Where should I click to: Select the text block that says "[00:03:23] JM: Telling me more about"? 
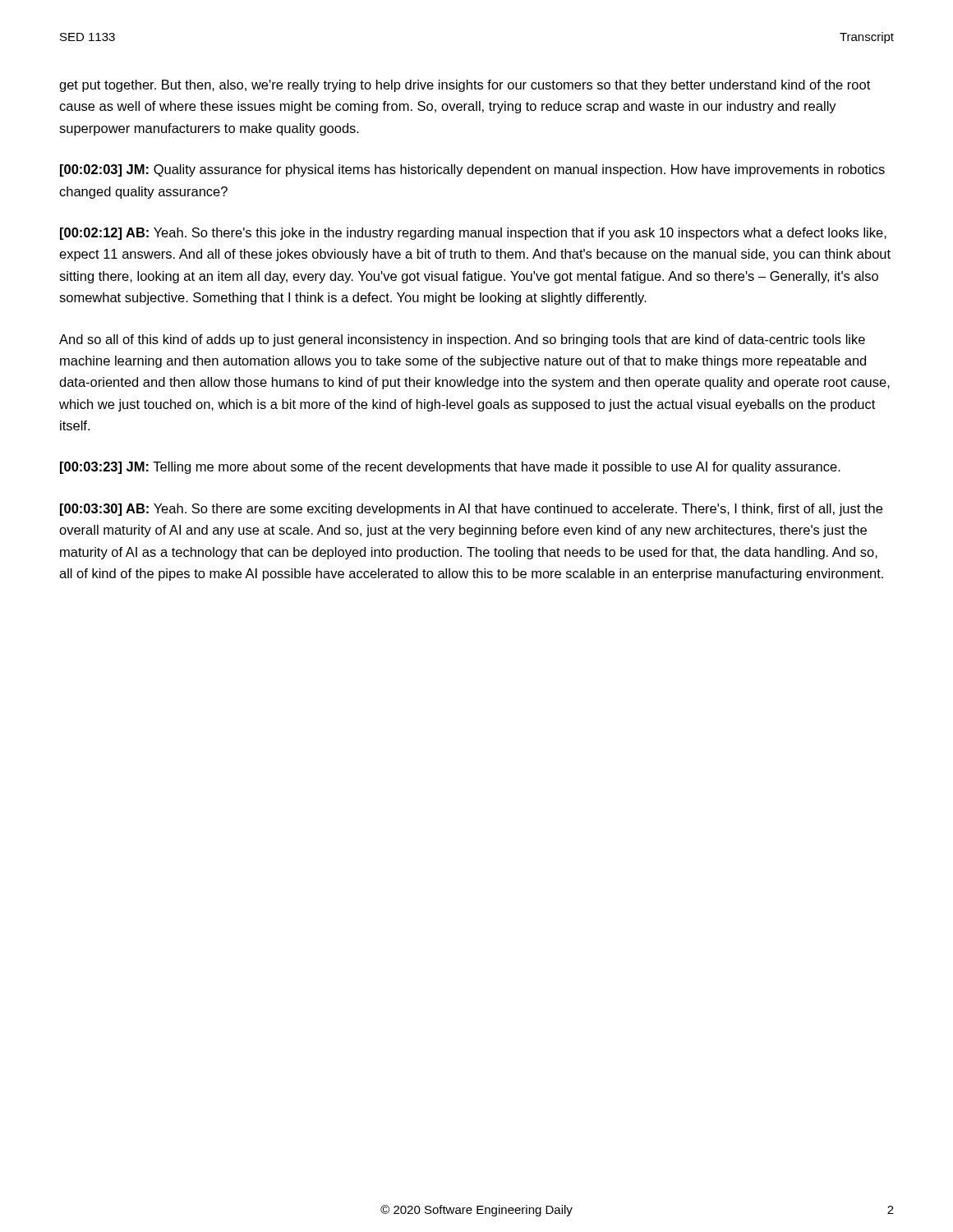(450, 467)
